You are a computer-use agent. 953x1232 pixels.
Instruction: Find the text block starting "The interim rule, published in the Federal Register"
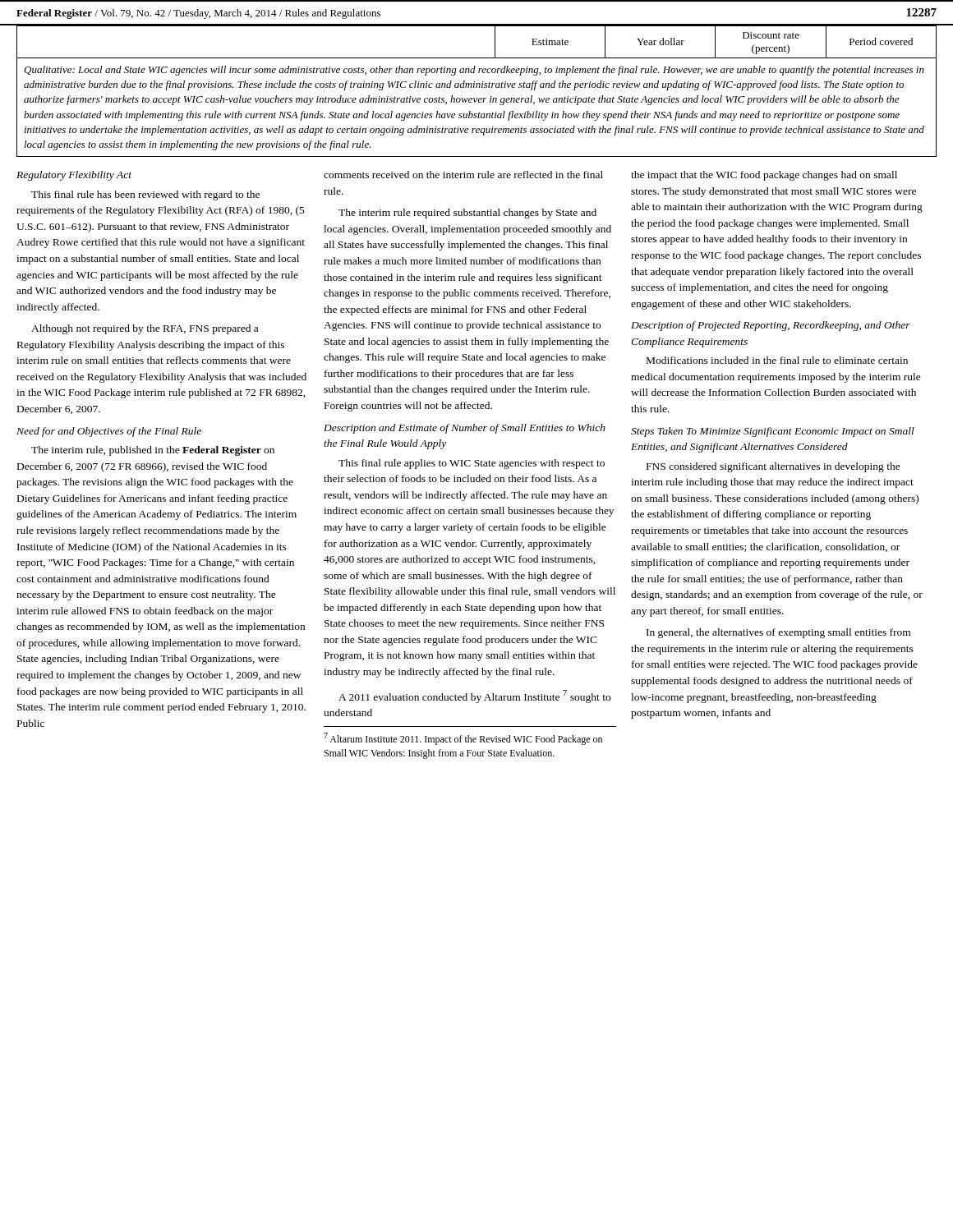point(163,587)
